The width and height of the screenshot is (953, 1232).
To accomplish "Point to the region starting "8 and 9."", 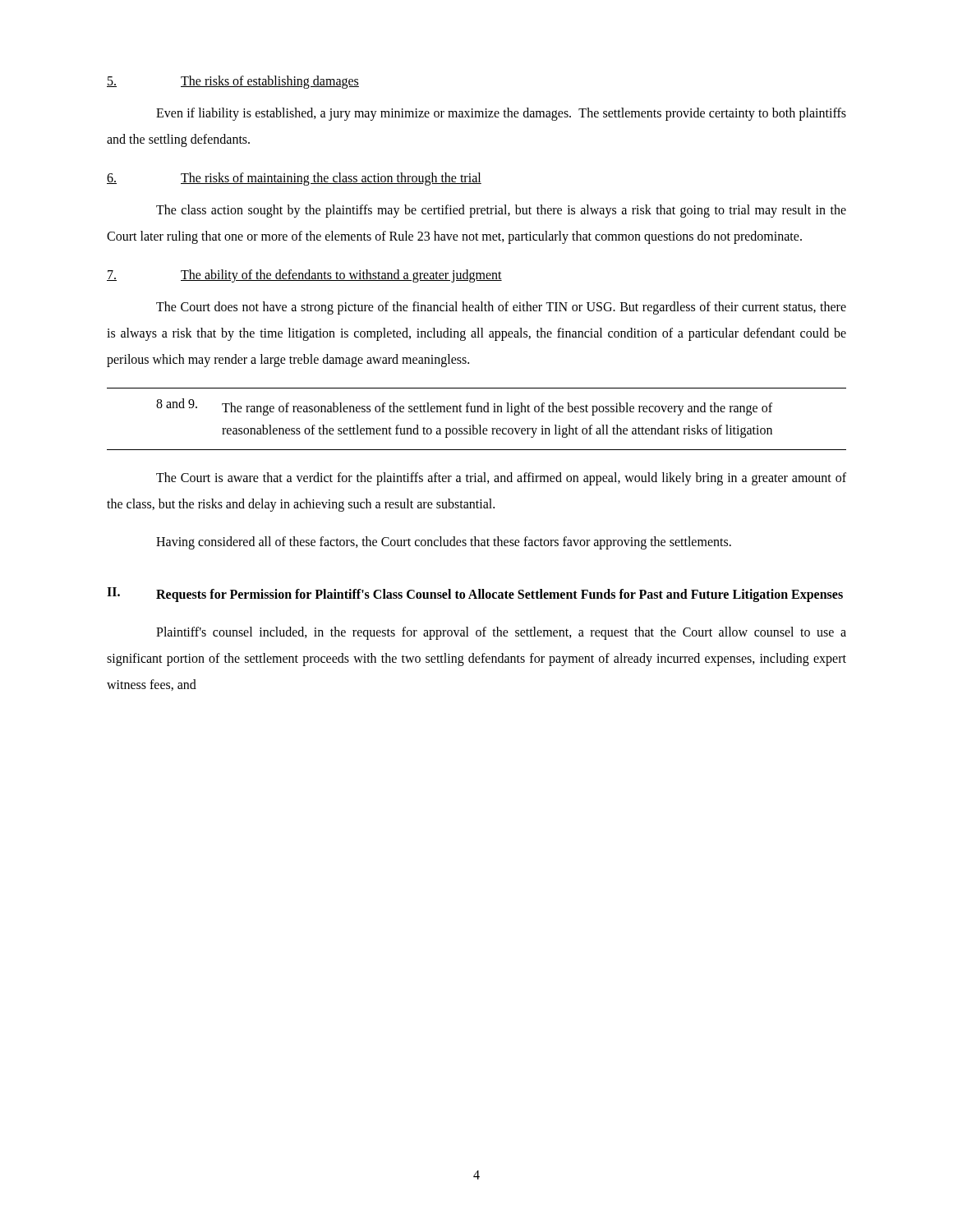I will tap(476, 419).
